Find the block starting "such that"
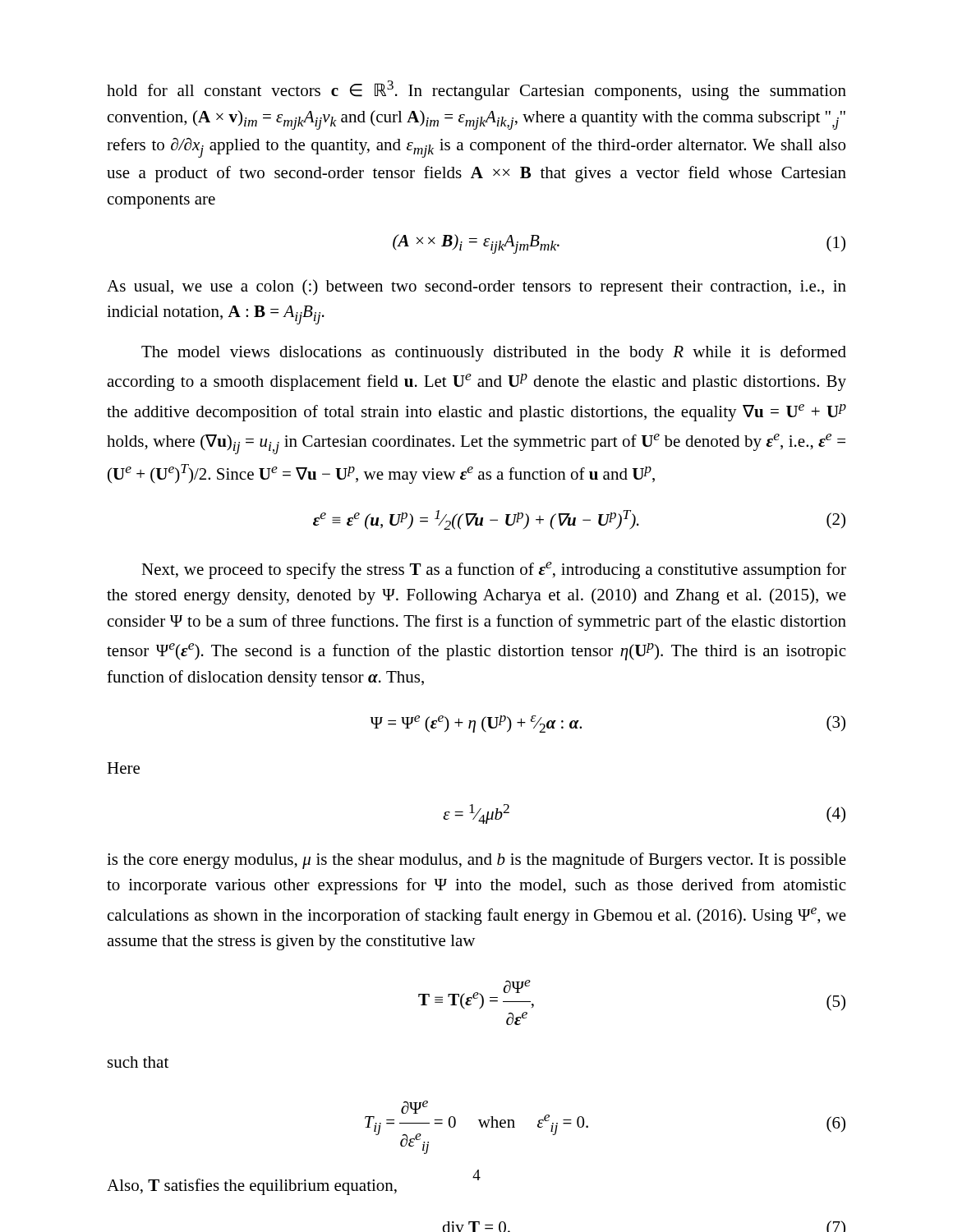 coord(138,1062)
